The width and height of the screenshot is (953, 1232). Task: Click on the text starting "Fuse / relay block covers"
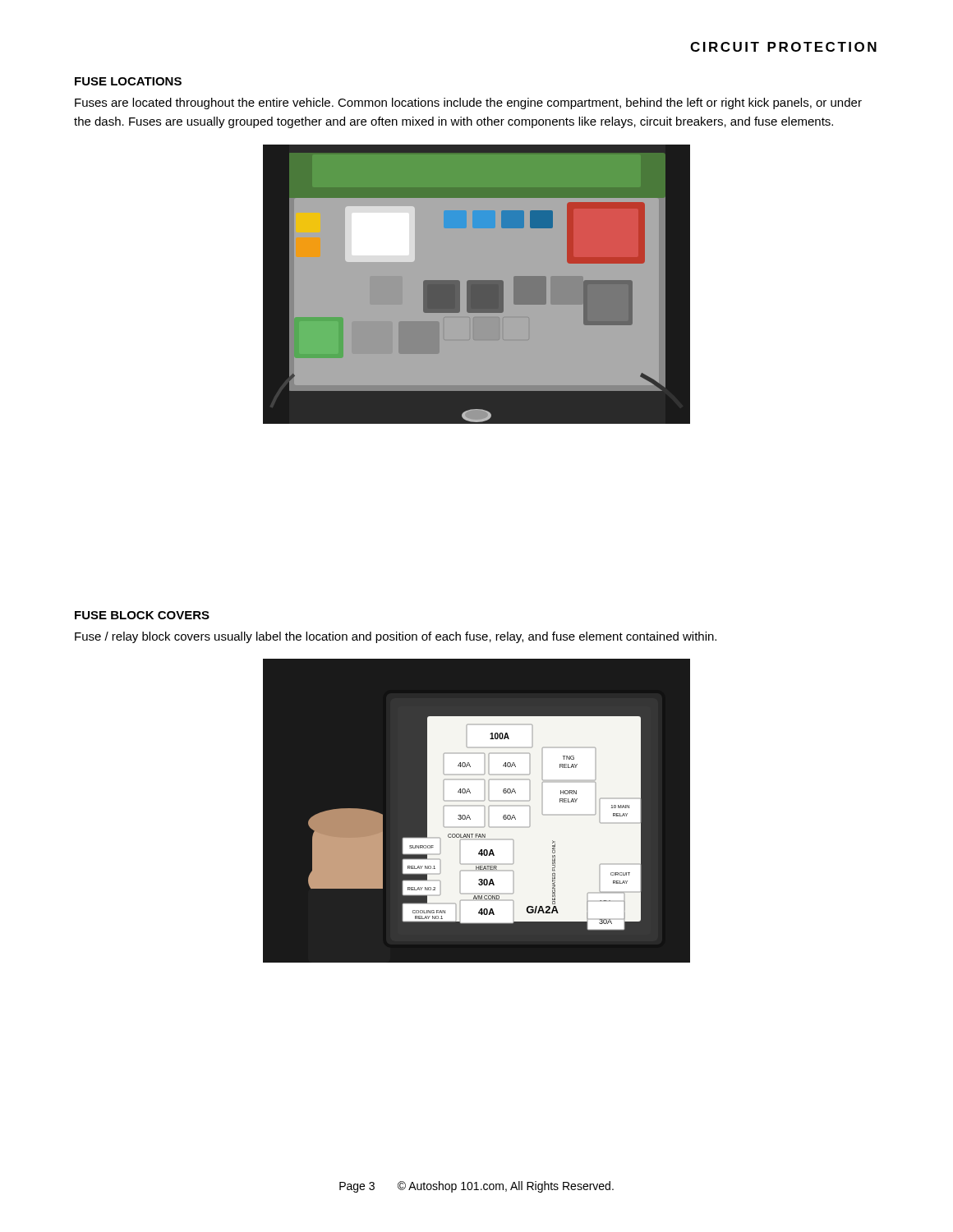pyautogui.click(x=396, y=636)
